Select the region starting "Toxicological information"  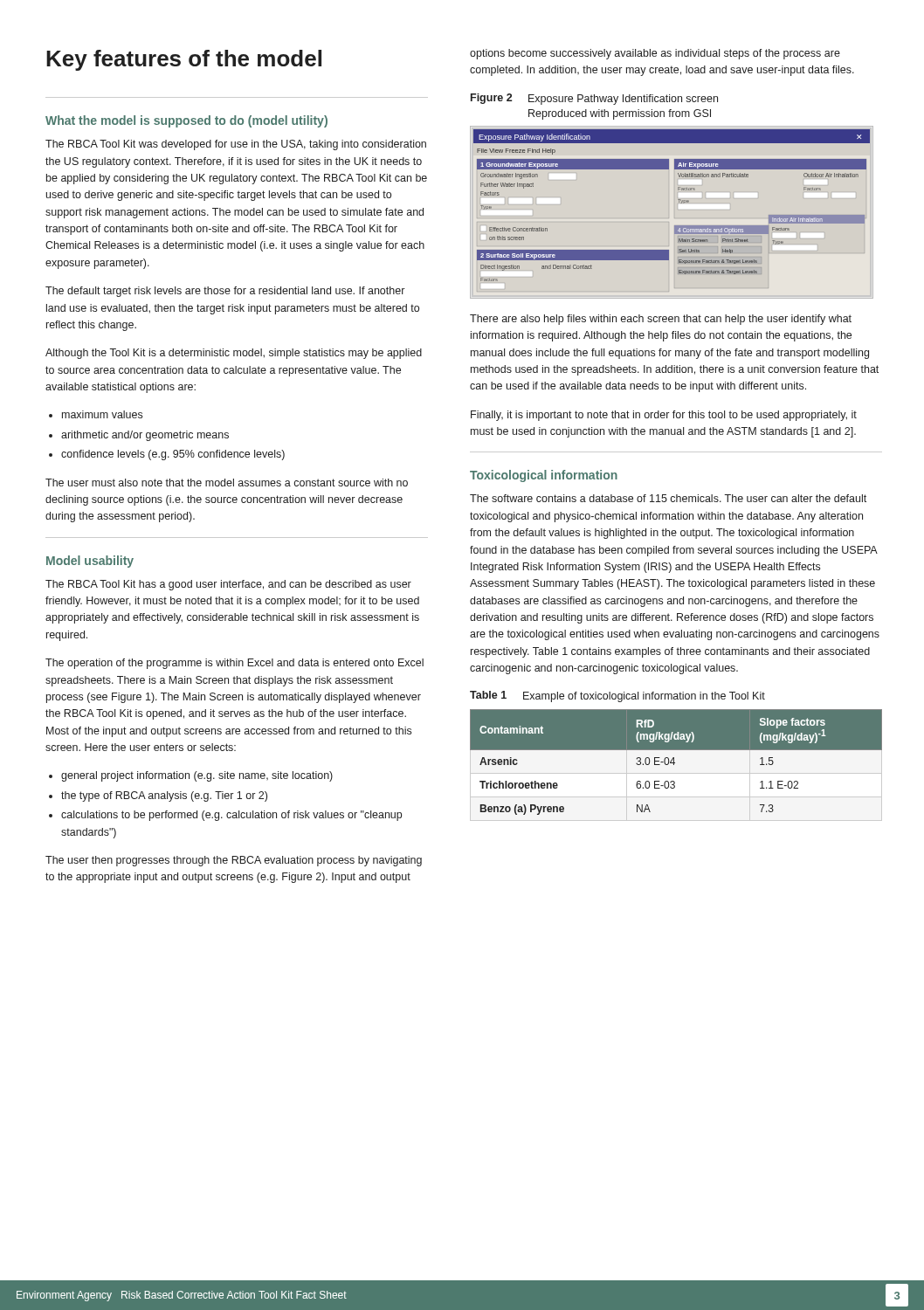click(544, 476)
